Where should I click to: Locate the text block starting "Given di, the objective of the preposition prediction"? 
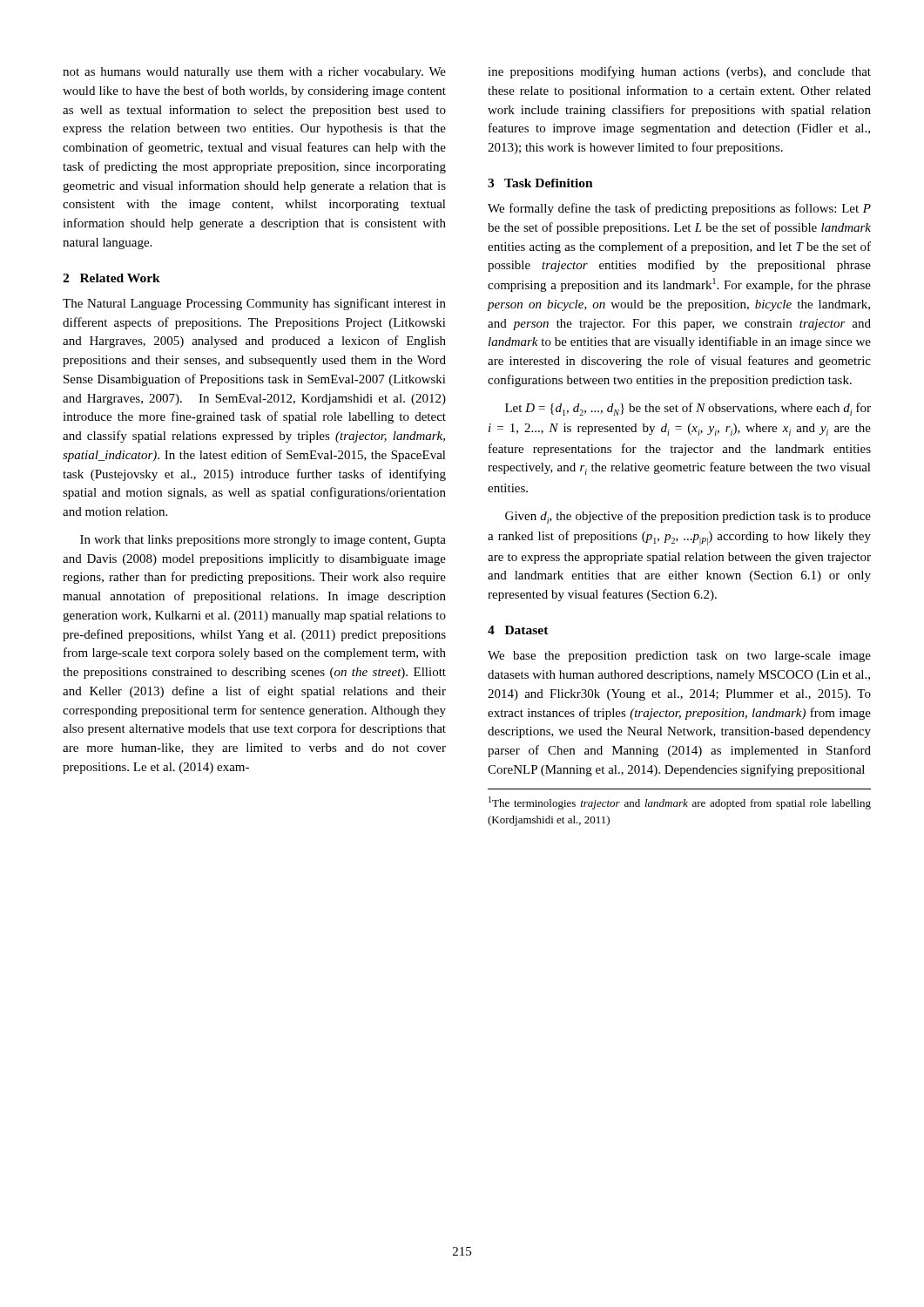679,556
